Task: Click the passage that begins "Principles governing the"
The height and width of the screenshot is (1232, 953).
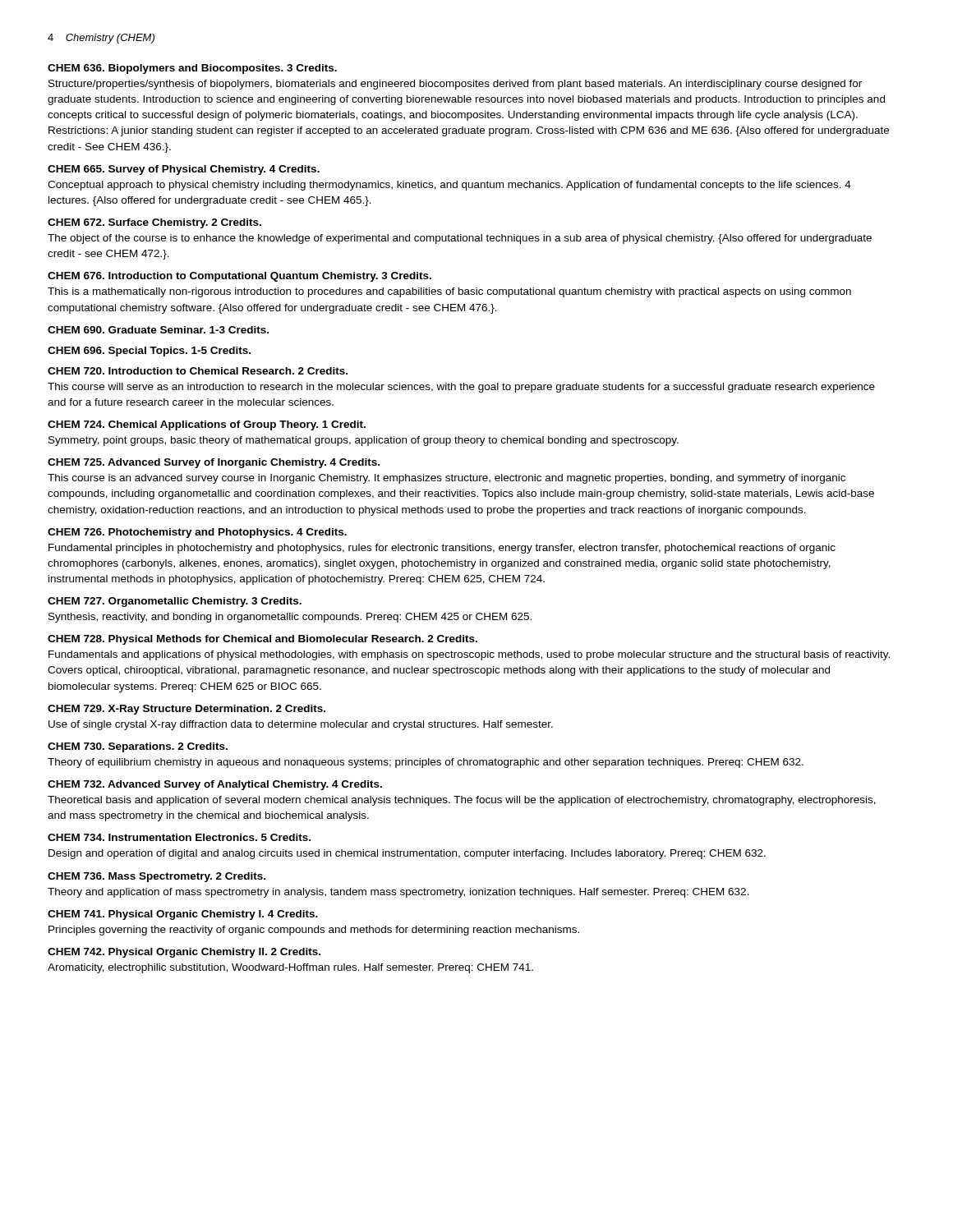Action: [x=314, y=929]
